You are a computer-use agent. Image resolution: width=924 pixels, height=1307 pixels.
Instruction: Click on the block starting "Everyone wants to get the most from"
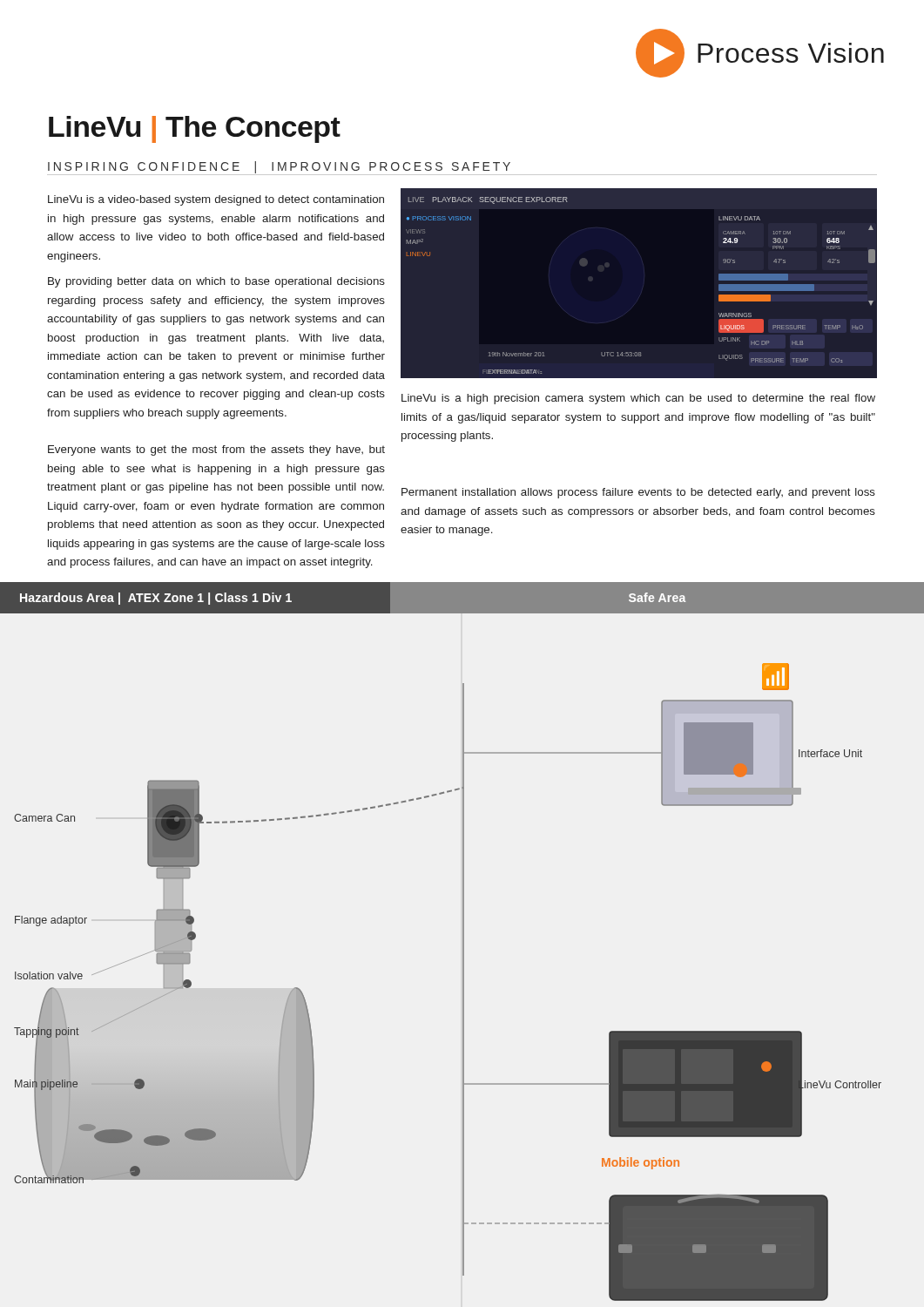(x=216, y=506)
